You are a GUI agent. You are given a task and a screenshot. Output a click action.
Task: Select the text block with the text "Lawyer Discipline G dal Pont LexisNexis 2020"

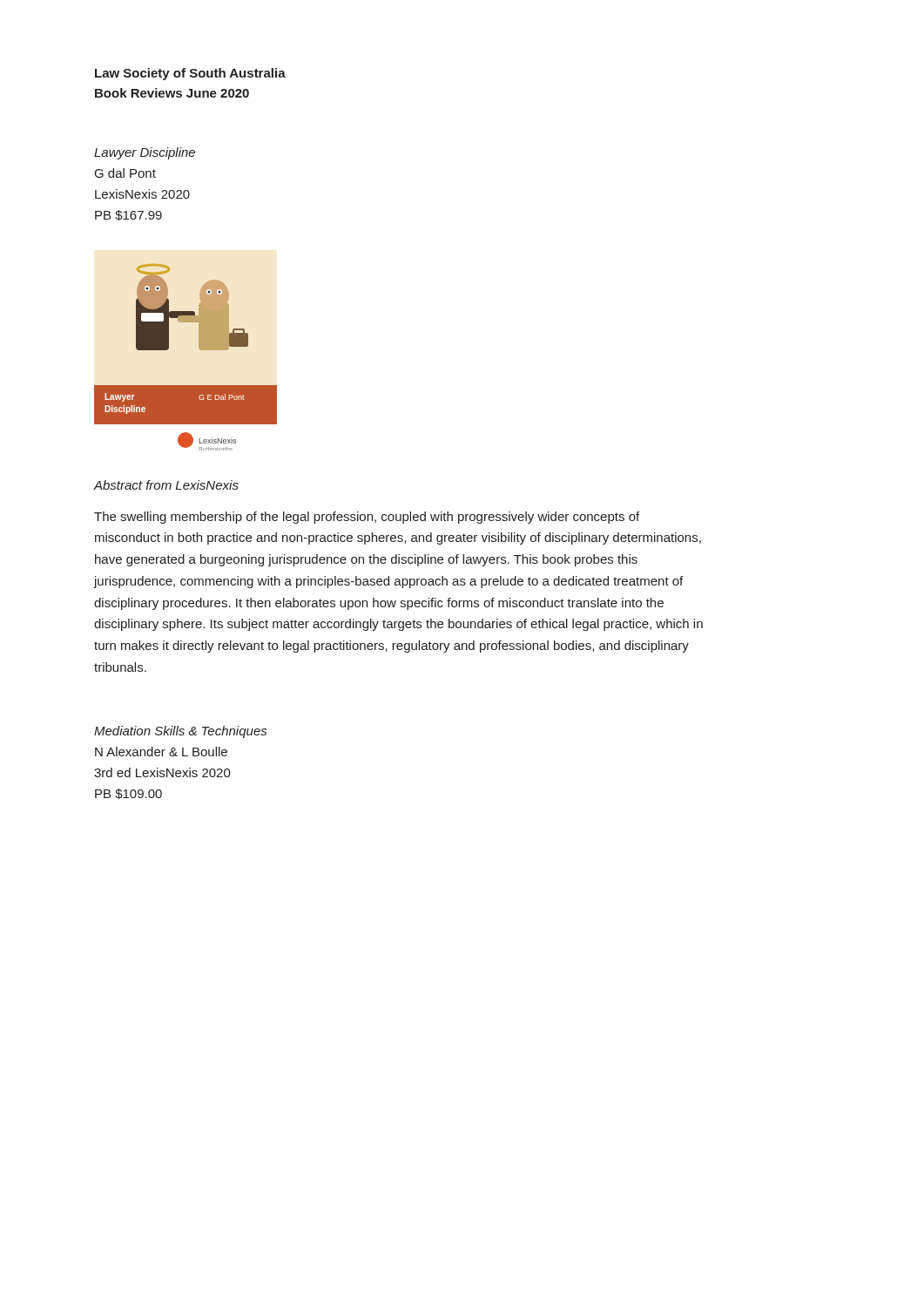pos(145,153)
